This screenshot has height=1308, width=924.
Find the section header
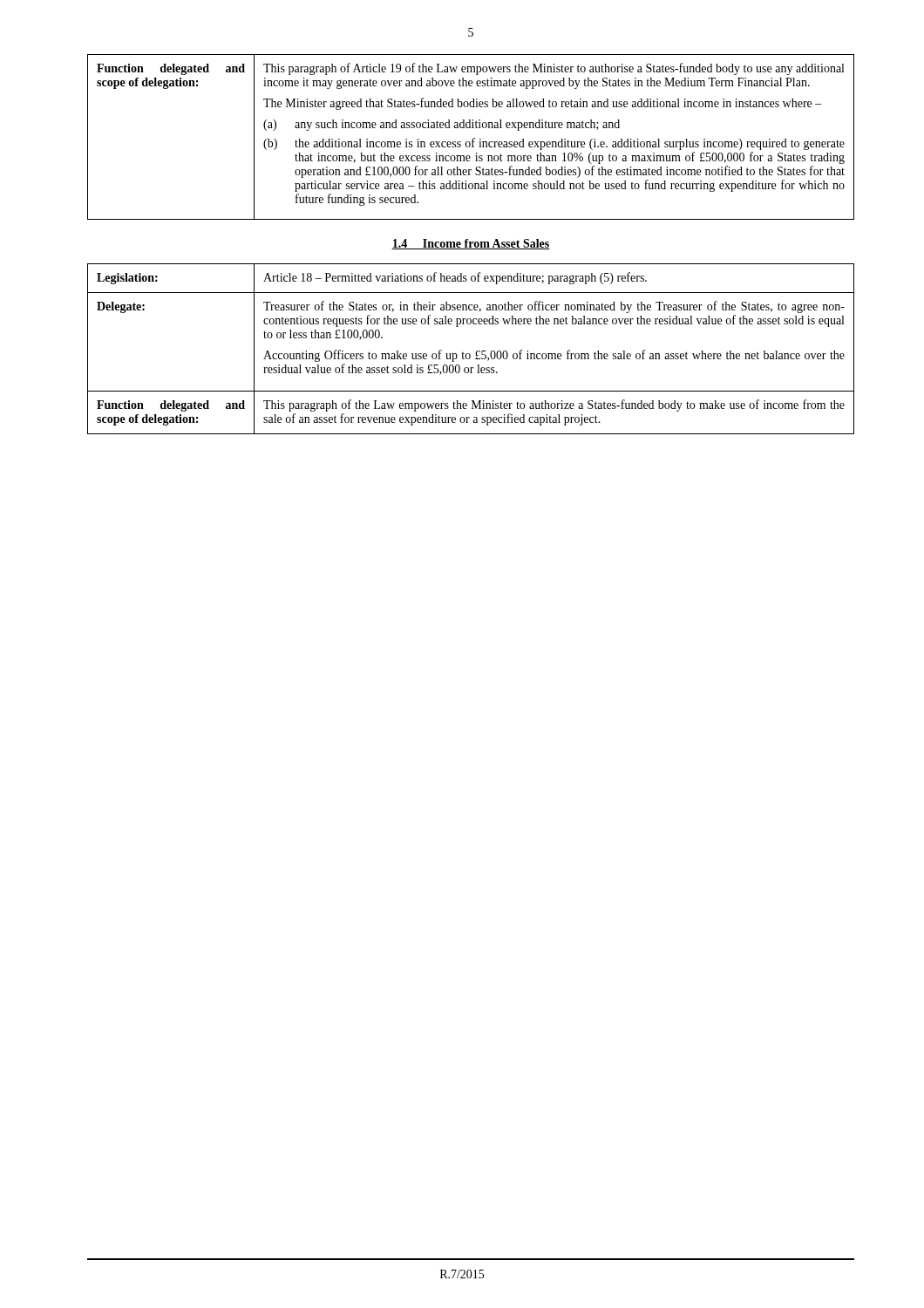click(471, 244)
